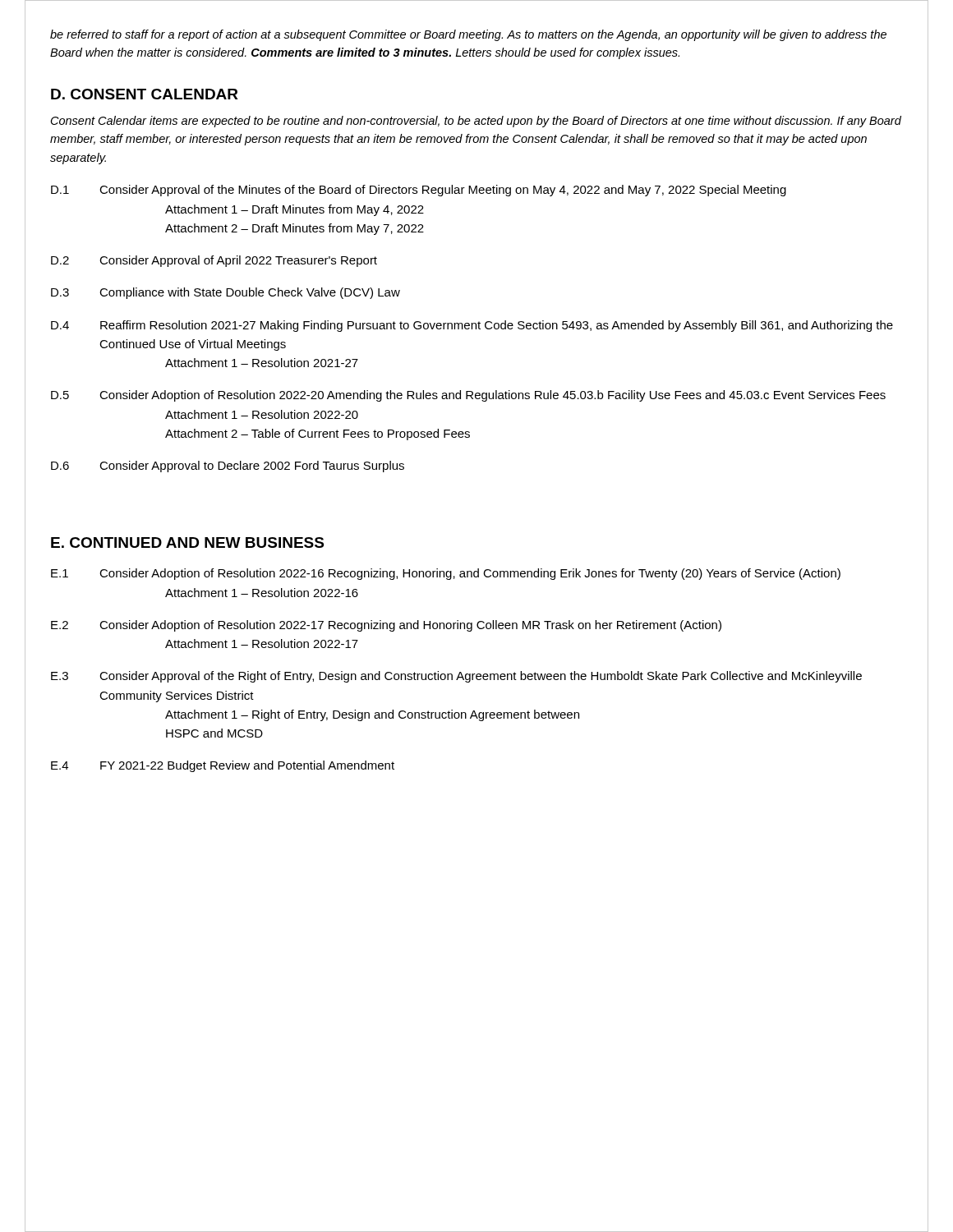Navigate to the block starting "D.2 Consider Approval of April 2022 Treasurer's"
Viewport: 953px width, 1232px height.
click(214, 261)
